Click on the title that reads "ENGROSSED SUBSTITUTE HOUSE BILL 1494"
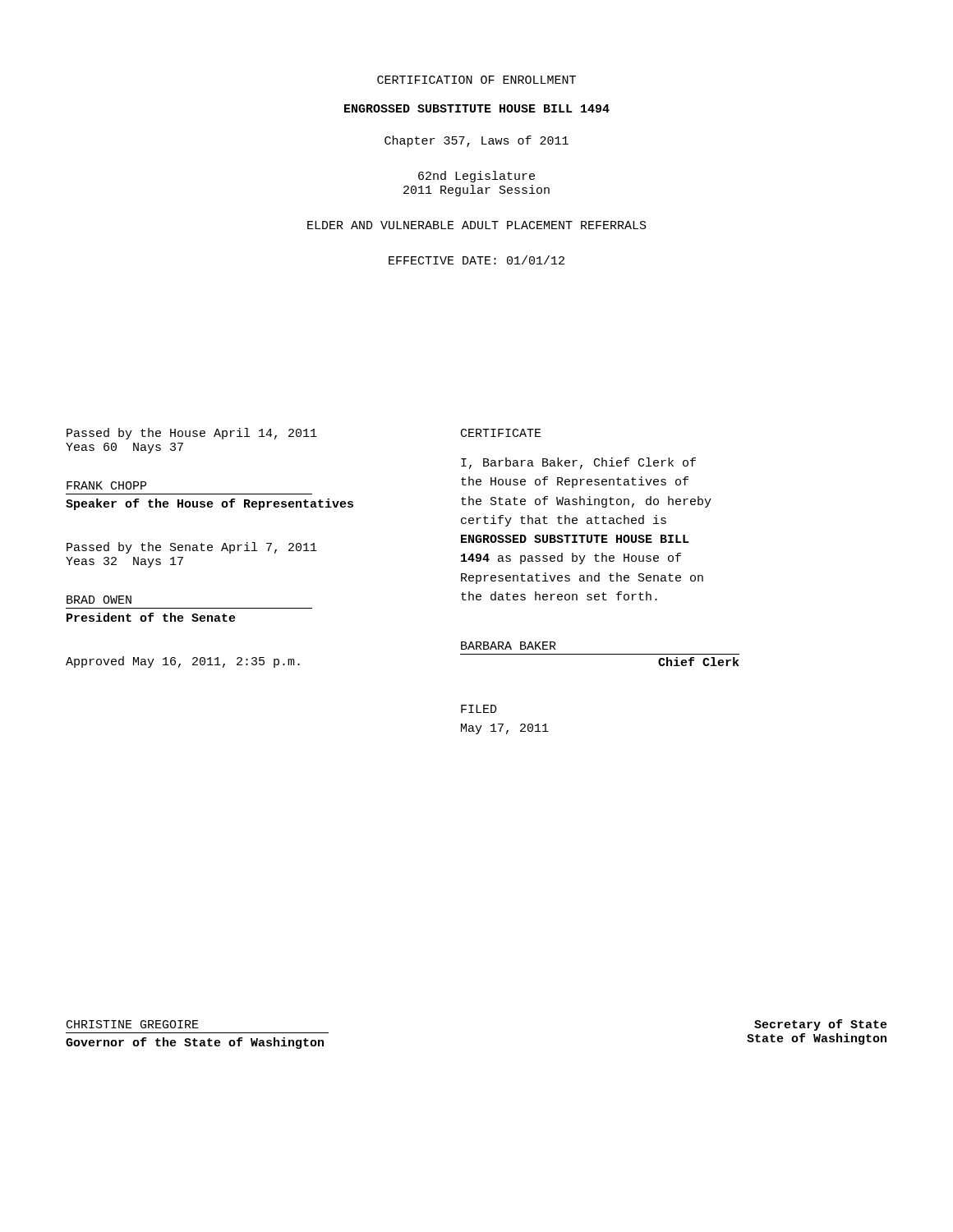953x1232 pixels. click(x=476, y=110)
